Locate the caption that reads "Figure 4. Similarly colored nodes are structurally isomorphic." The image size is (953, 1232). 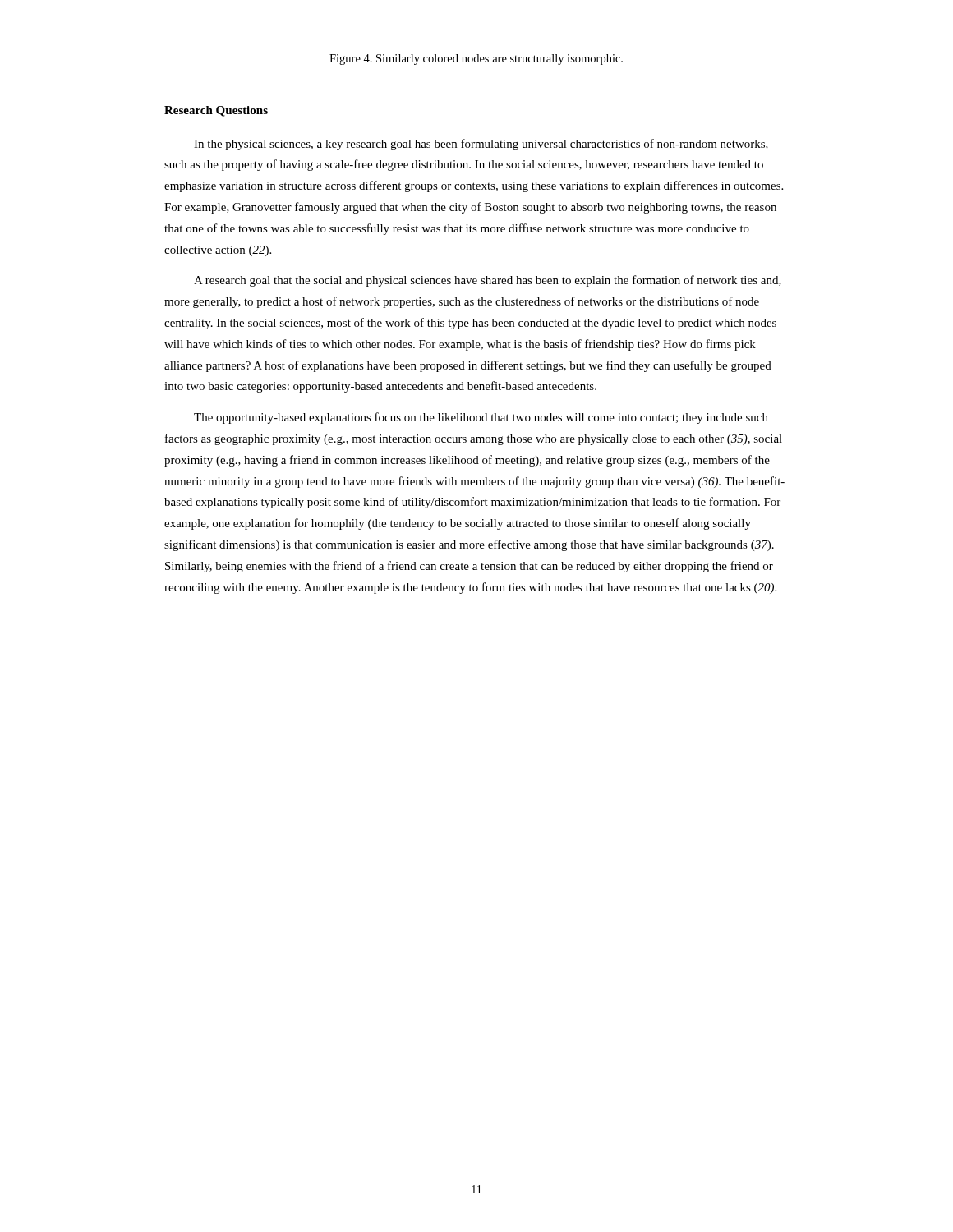coord(476,58)
